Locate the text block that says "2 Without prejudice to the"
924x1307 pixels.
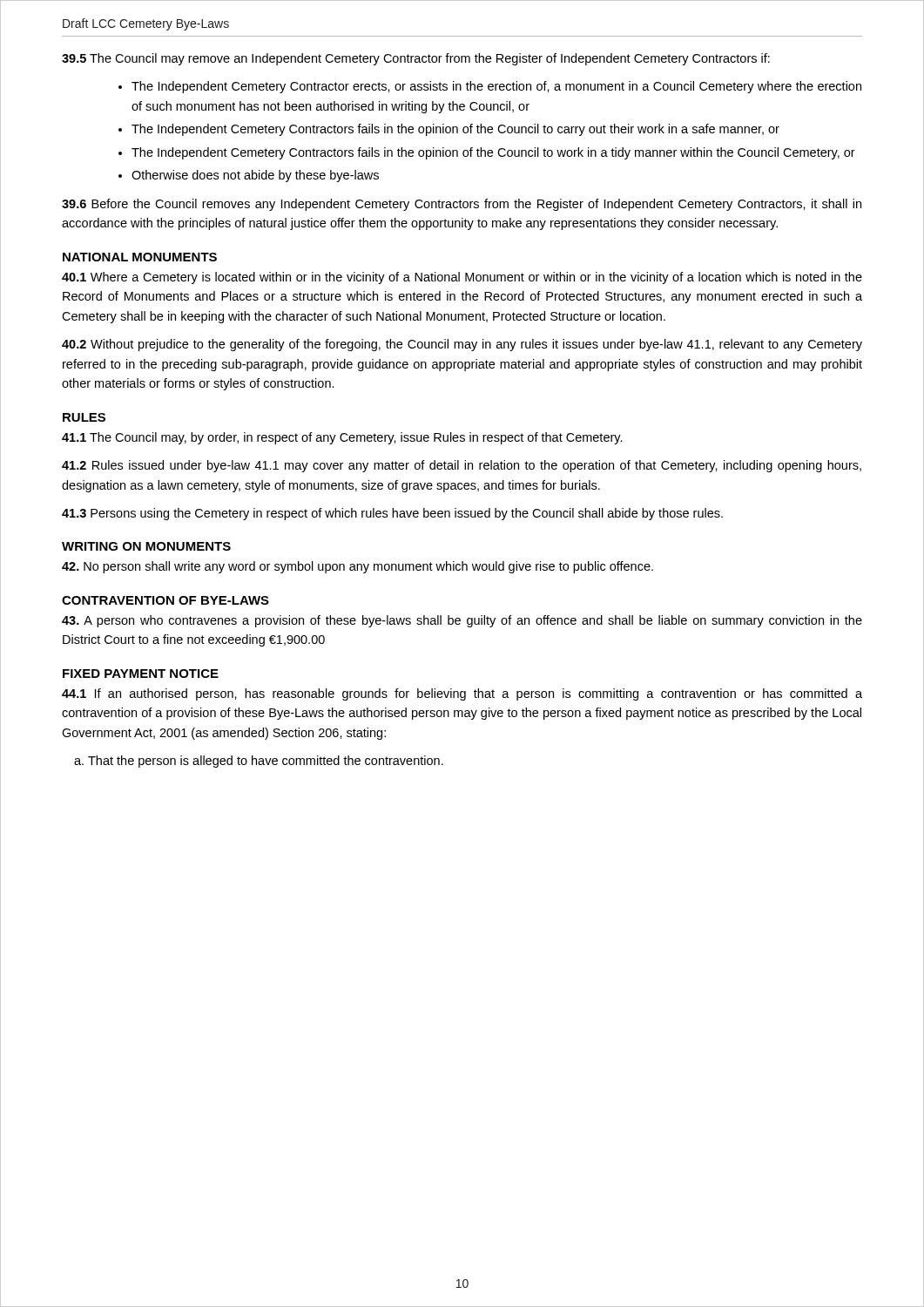pos(462,364)
